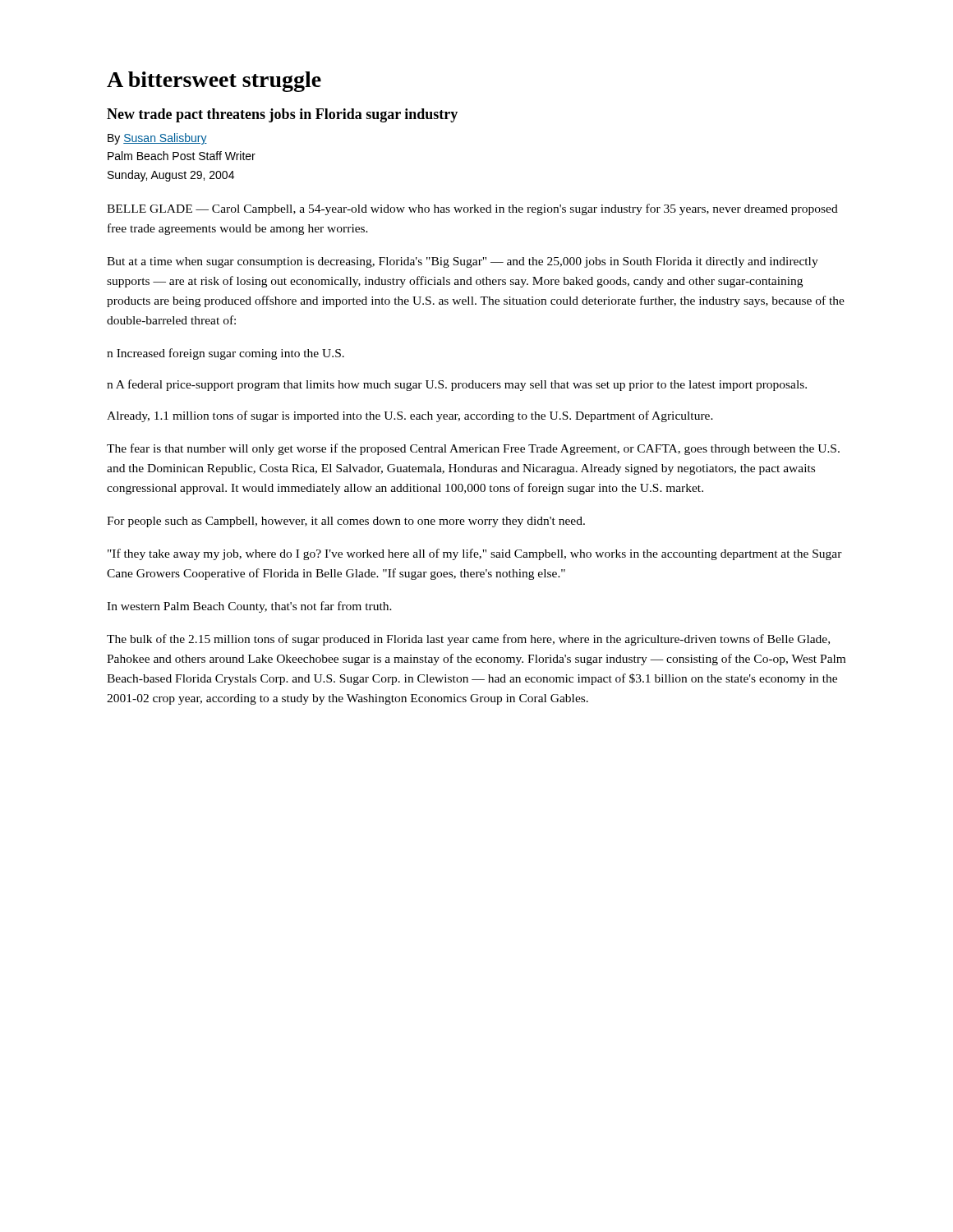The height and width of the screenshot is (1232, 953).
Task: Click on the region starting "BELLE GLADE — Carol Campbell, a 54-year-old"
Action: click(x=472, y=218)
